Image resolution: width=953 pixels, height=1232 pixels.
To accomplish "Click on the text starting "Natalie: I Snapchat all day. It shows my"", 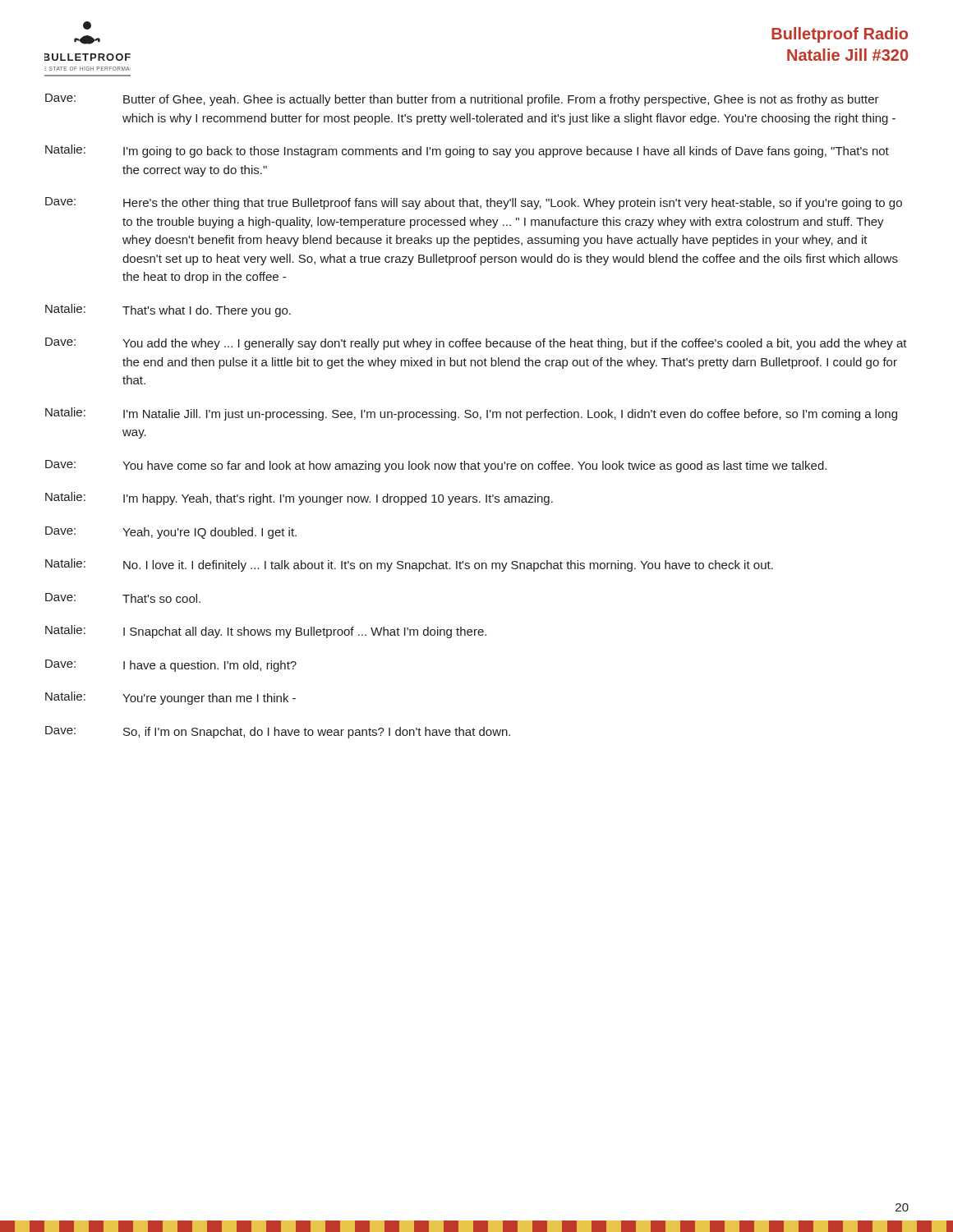I will coord(476,632).
